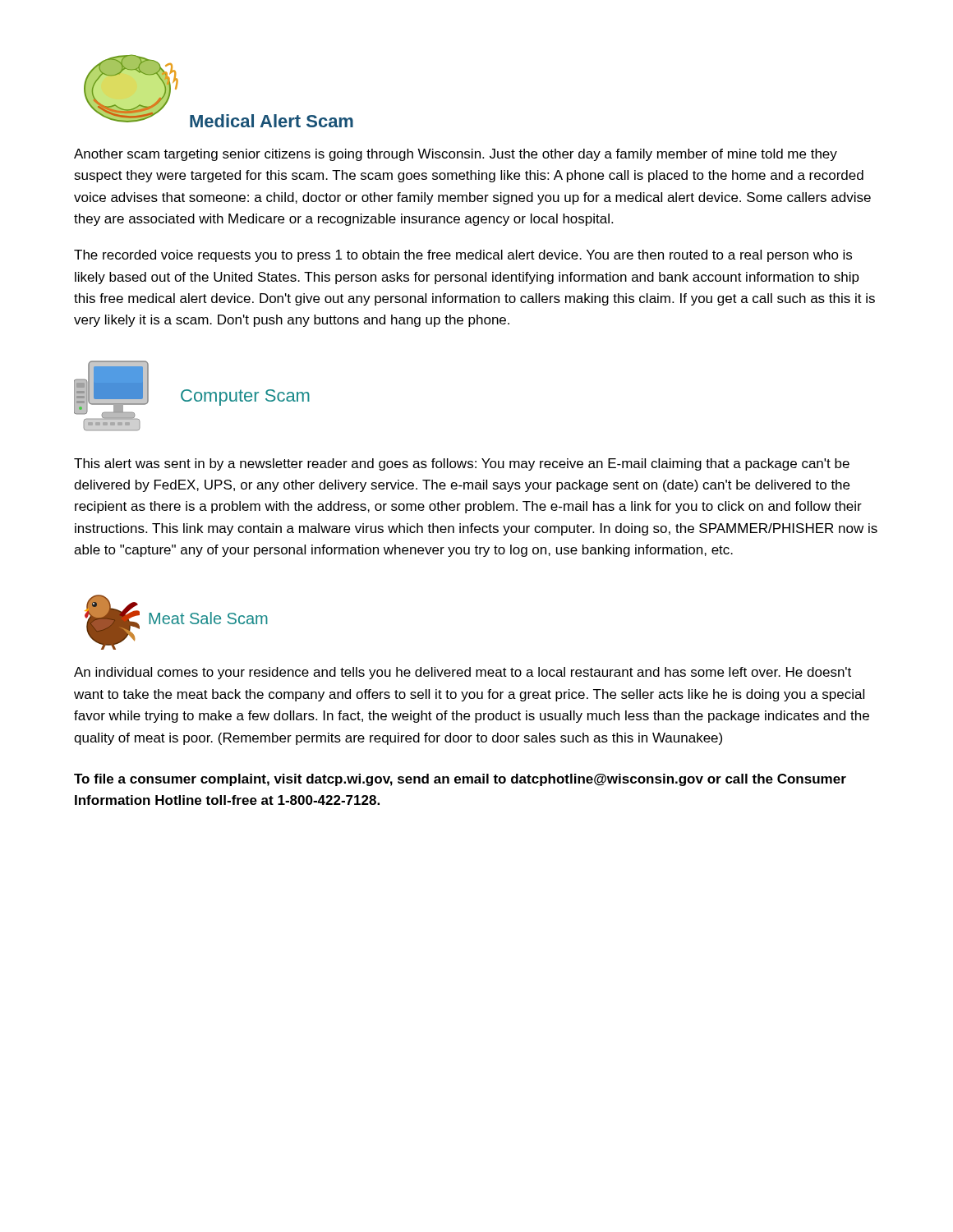Select the region starting "Medical Alert Scam"
The width and height of the screenshot is (953, 1232).
pos(272,121)
